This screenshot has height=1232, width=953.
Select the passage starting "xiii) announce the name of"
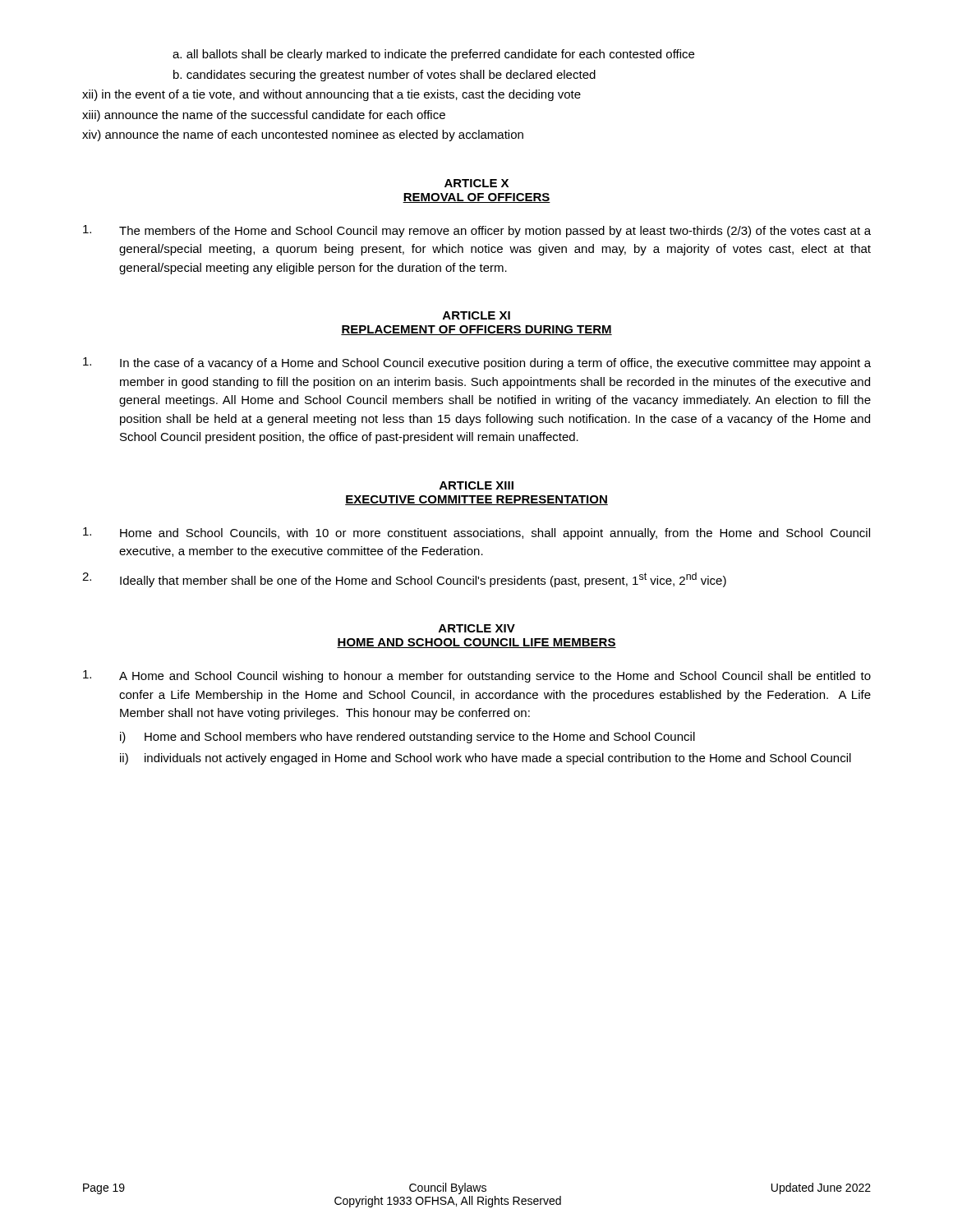click(x=264, y=116)
